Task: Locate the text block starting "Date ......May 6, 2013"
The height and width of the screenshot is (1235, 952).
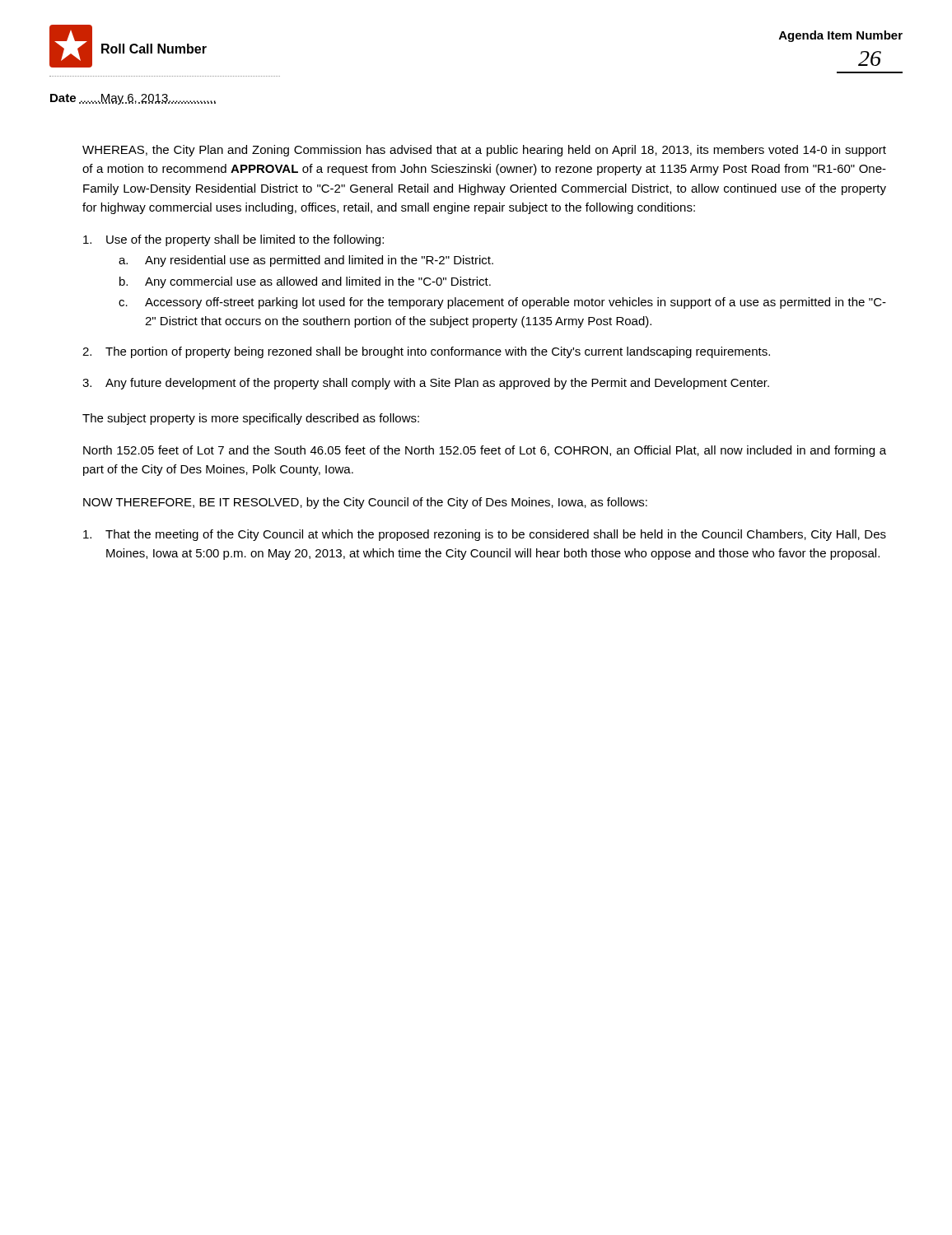Action: [x=133, y=98]
